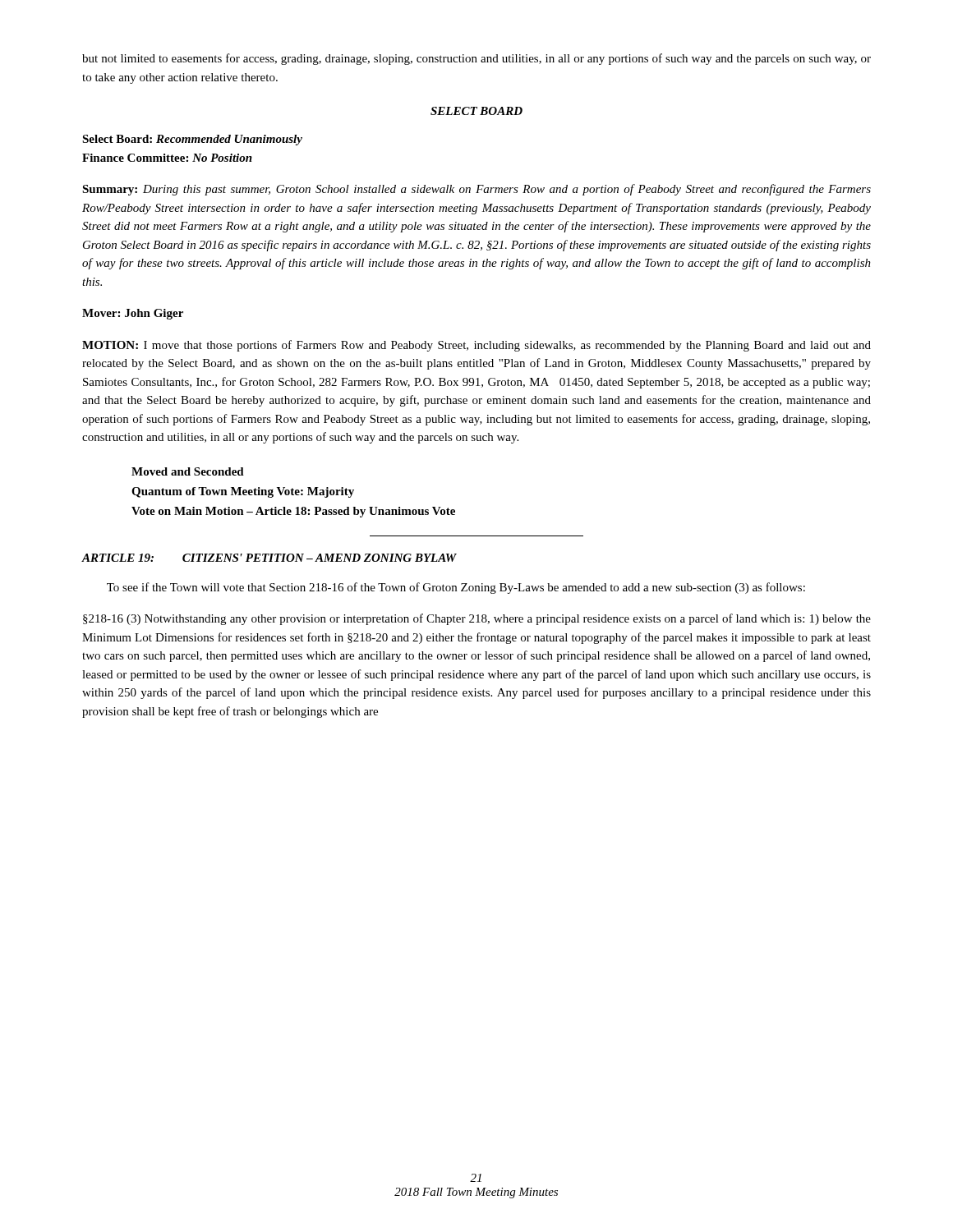The height and width of the screenshot is (1232, 953).
Task: Point to the block beginning "MOTION: I move that those portions of Farmers"
Action: pyautogui.click(x=476, y=391)
